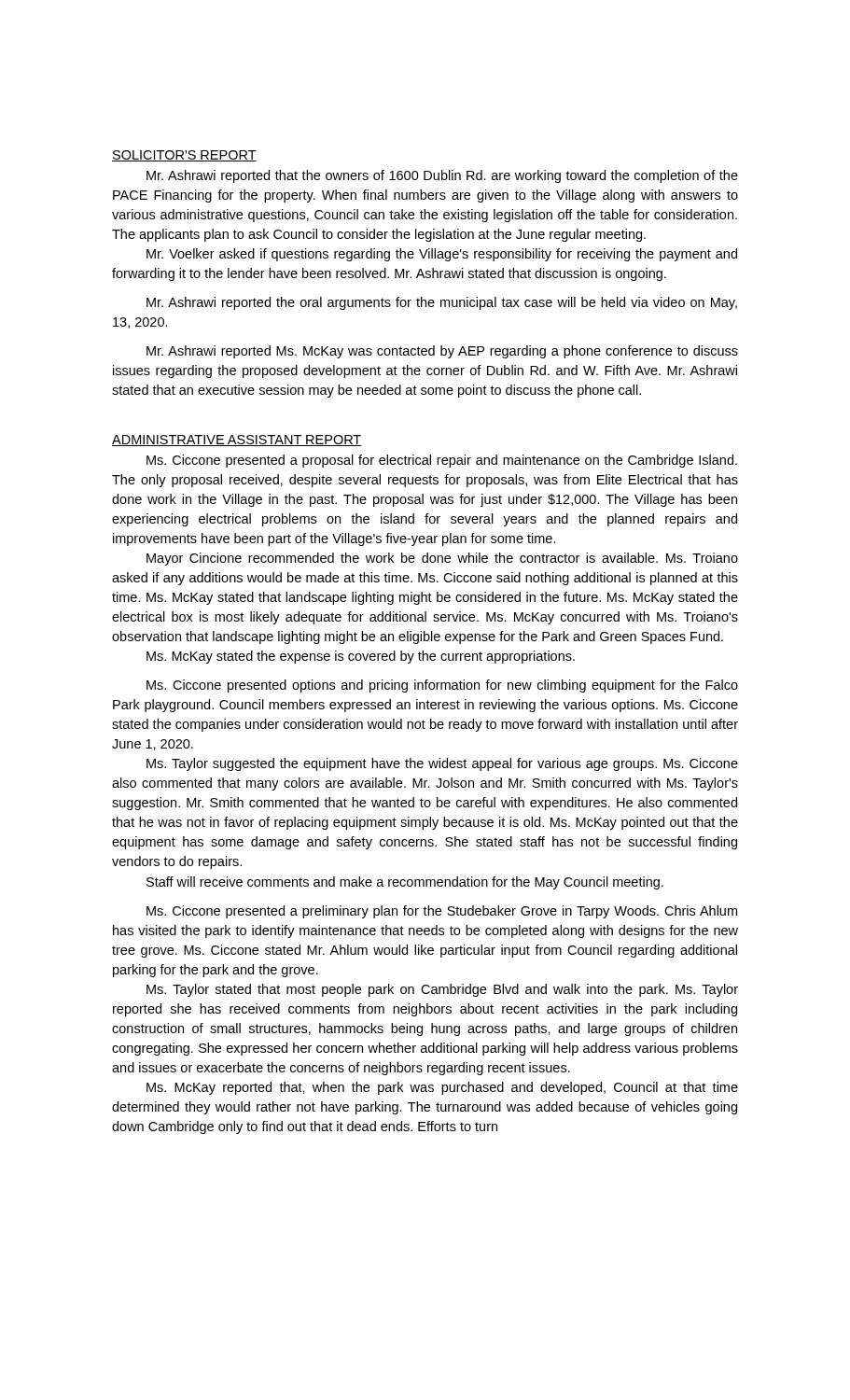The image size is (850, 1400).
Task: Find the text block containing "Ms. Taylor stated that"
Action: pyautogui.click(x=425, y=1029)
